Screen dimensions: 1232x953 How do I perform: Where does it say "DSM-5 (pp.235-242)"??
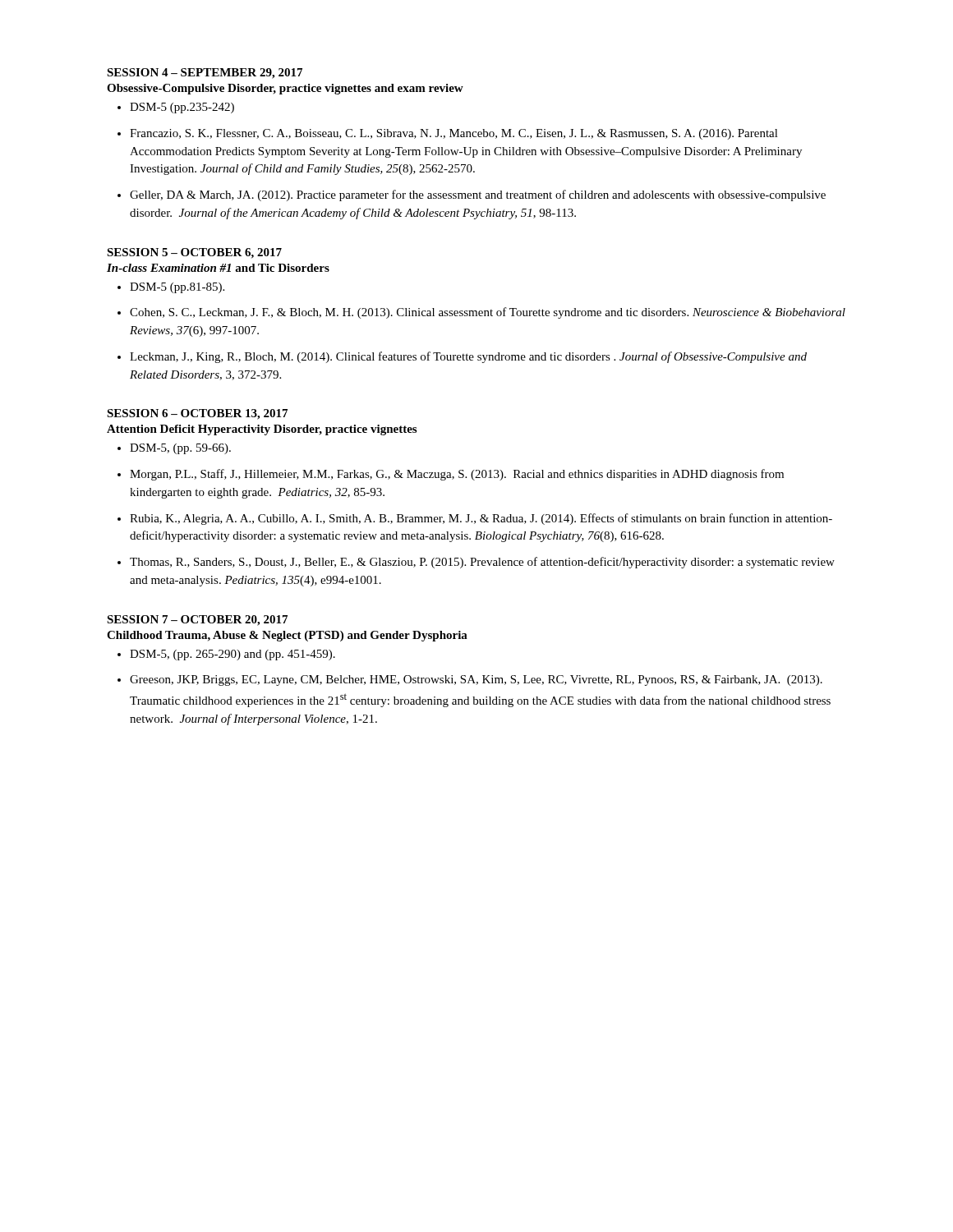tap(182, 107)
